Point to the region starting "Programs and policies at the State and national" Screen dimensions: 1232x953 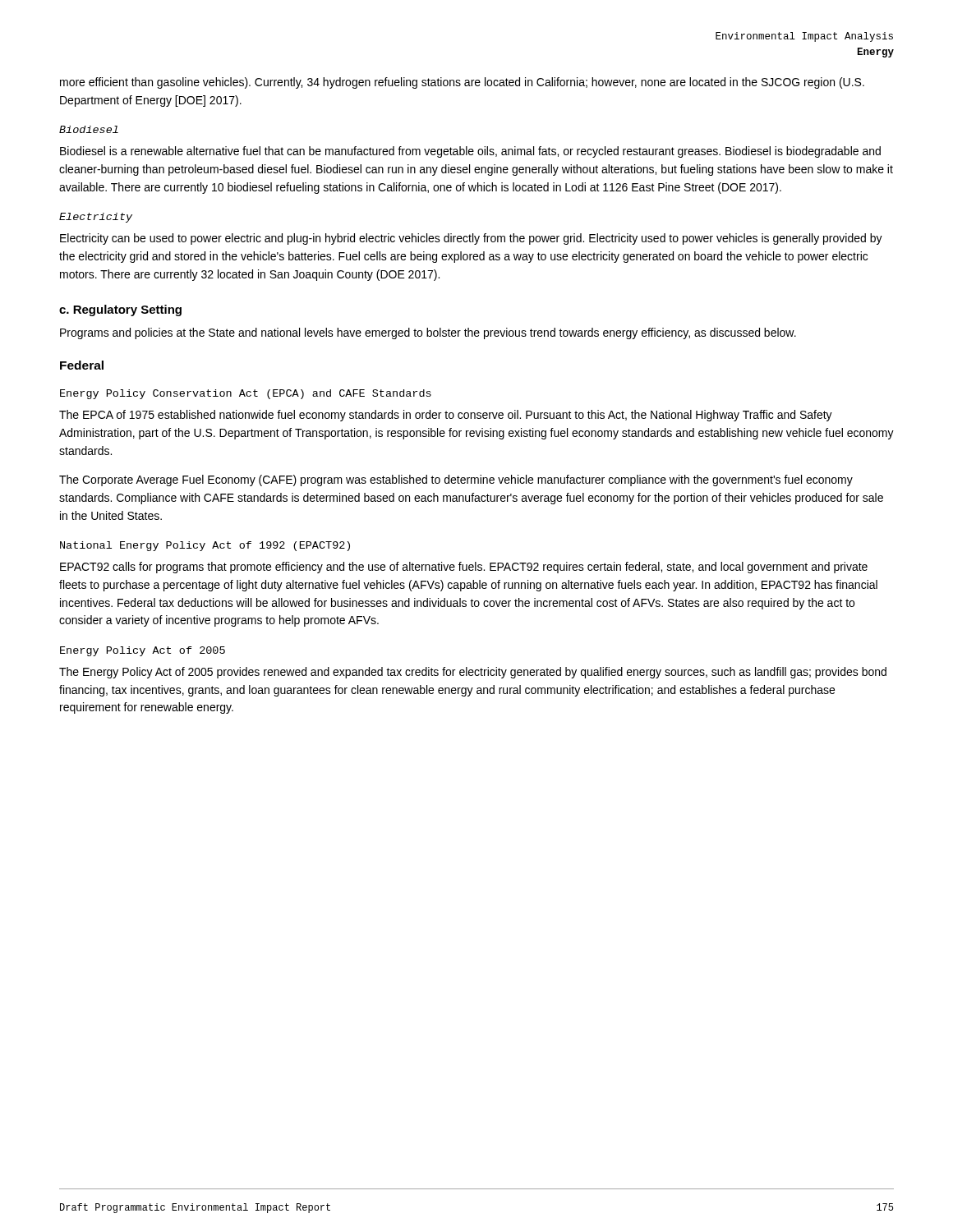[428, 332]
